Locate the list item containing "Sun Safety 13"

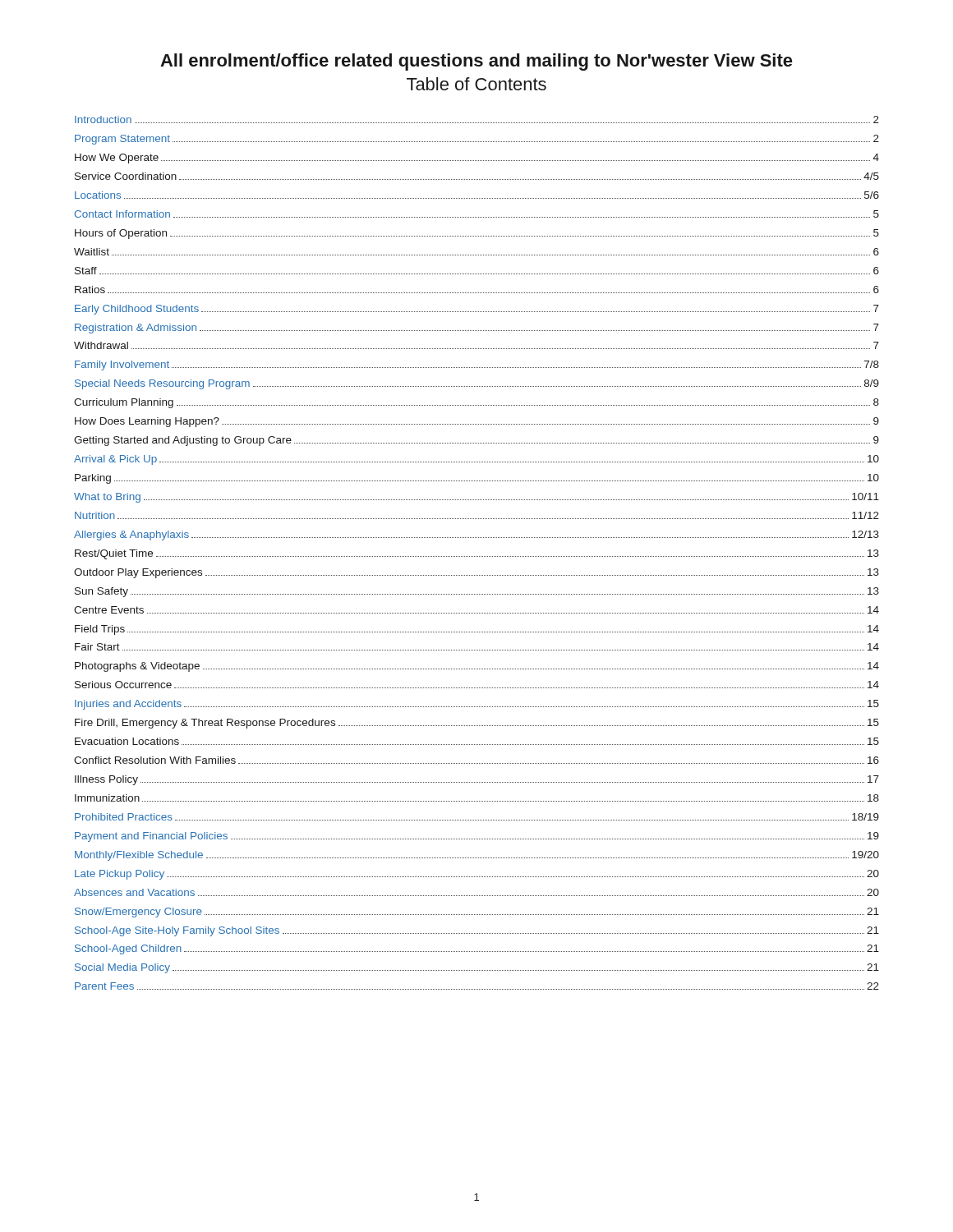point(476,591)
